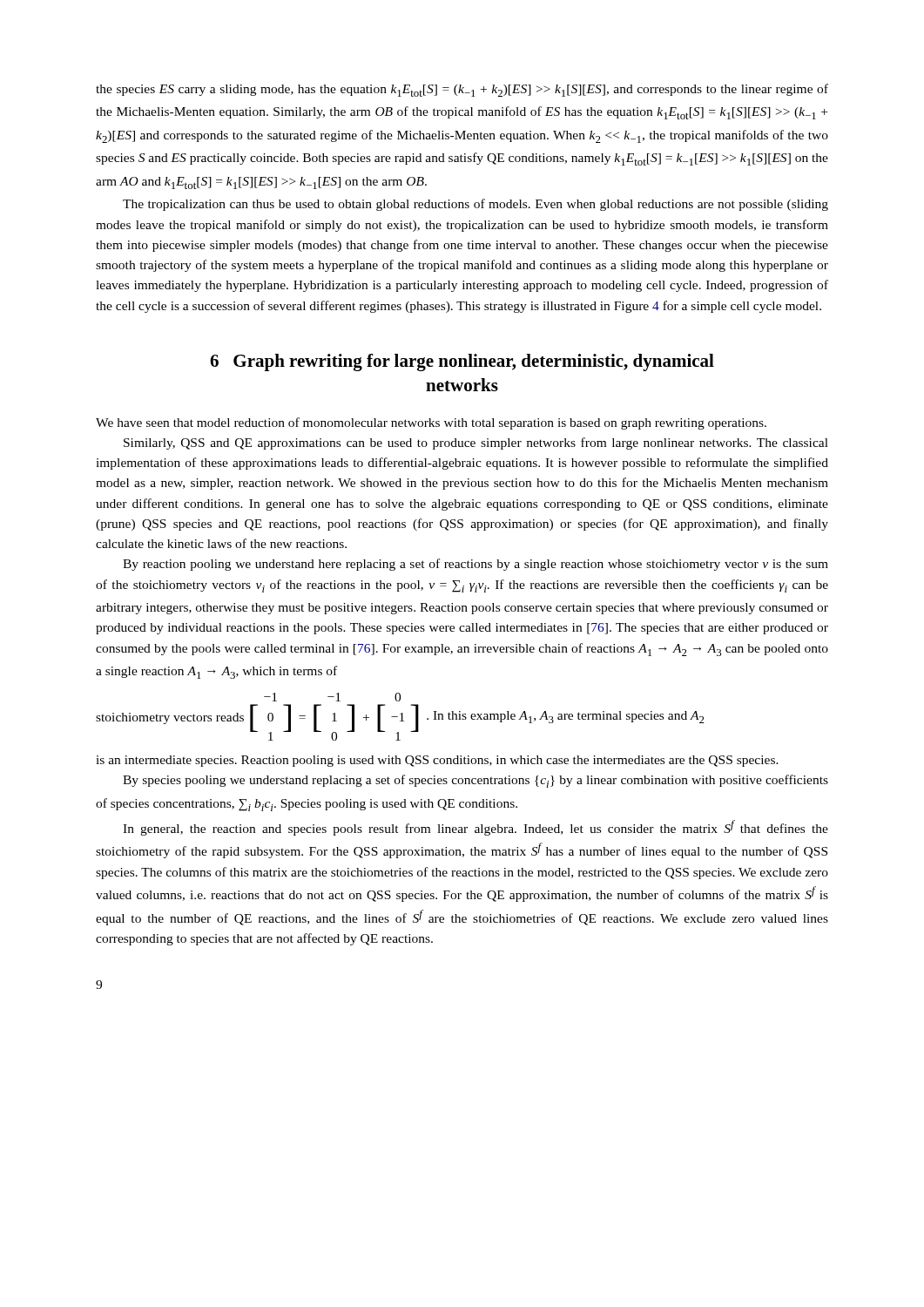Image resolution: width=924 pixels, height=1307 pixels.
Task: Find the text block containing "By reaction pooling"
Action: click(x=462, y=661)
